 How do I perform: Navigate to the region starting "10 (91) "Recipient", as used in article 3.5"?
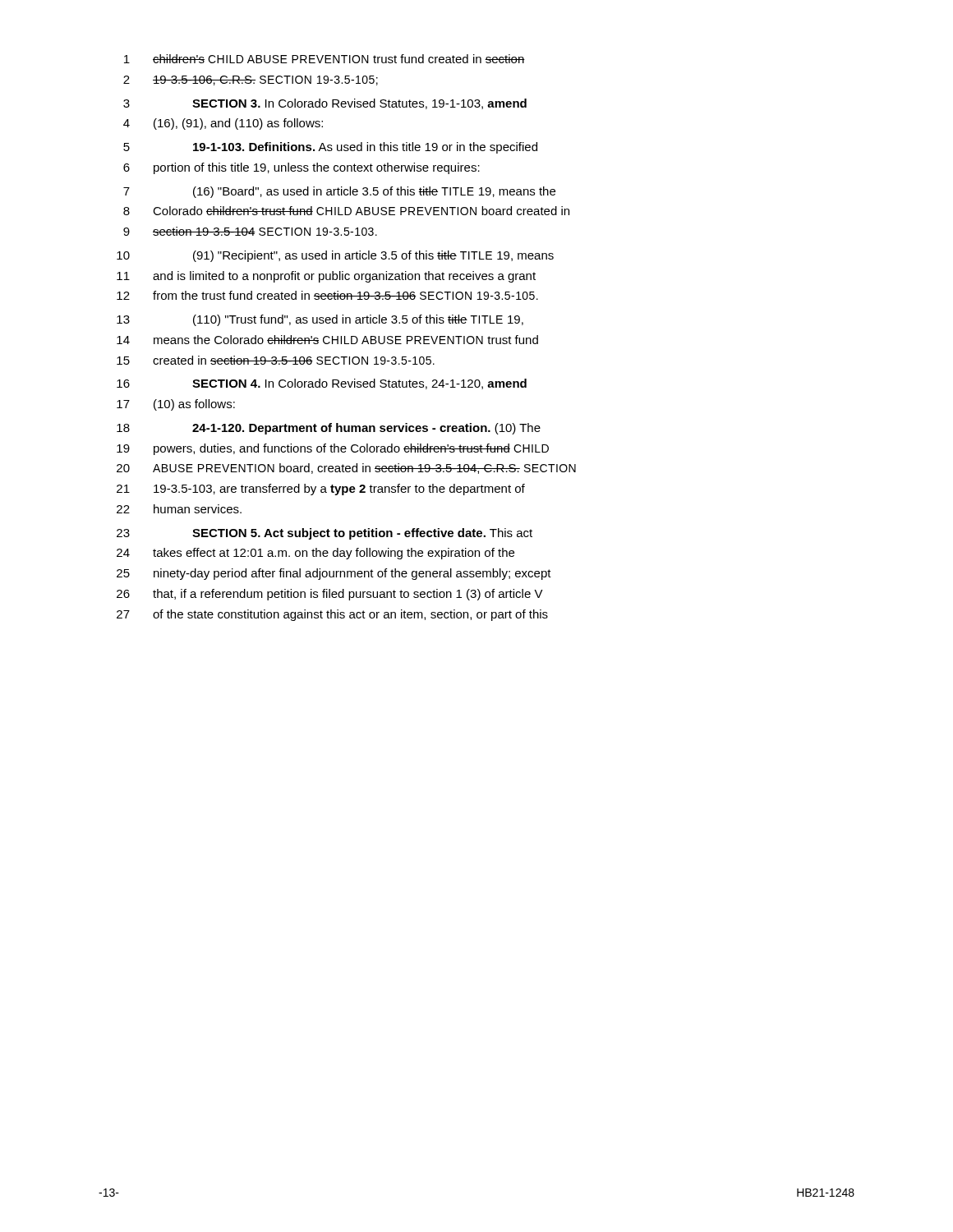pos(468,256)
